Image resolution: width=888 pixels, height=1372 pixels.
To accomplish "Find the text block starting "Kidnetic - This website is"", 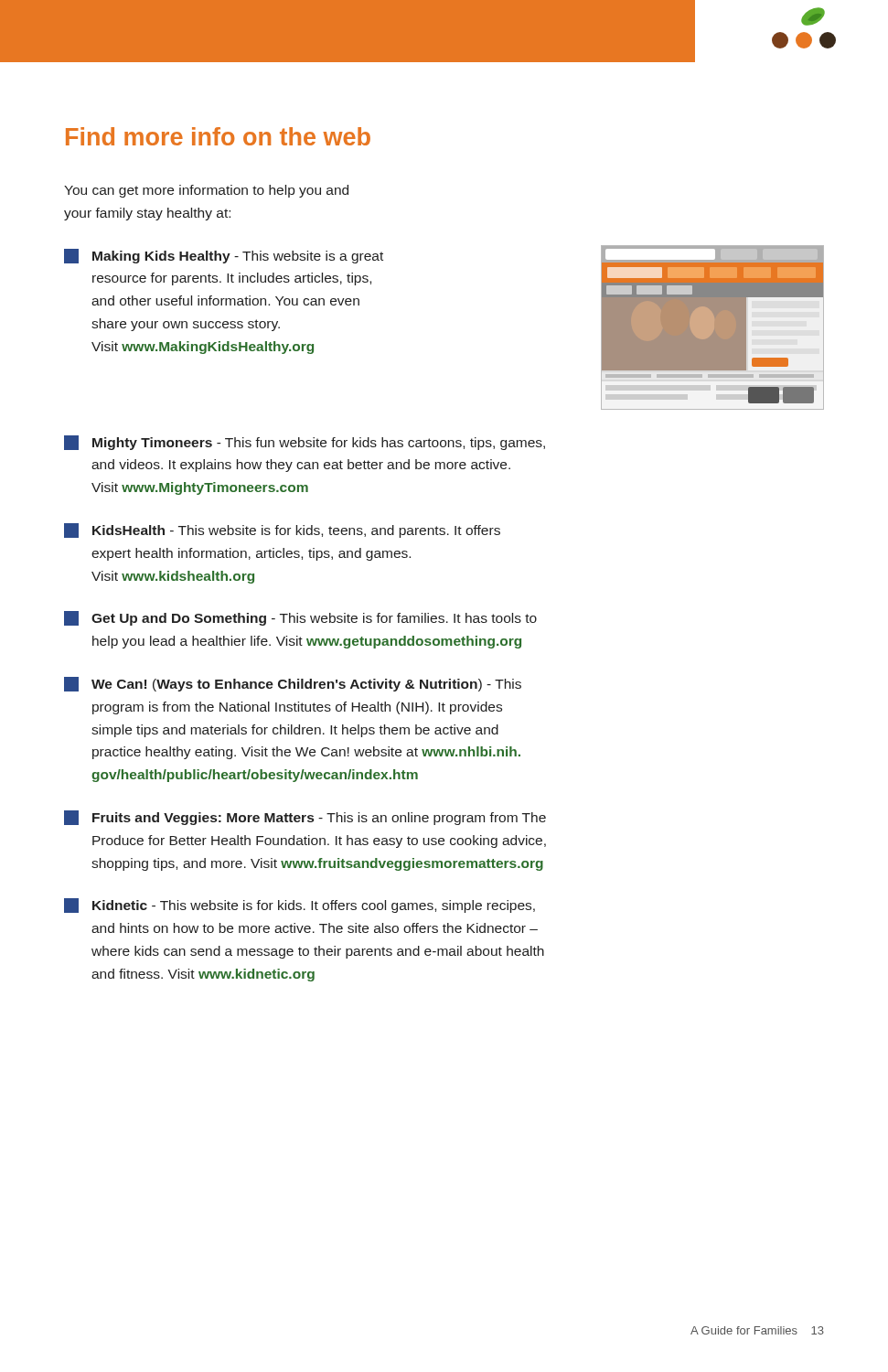I will click(x=304, y=940).
